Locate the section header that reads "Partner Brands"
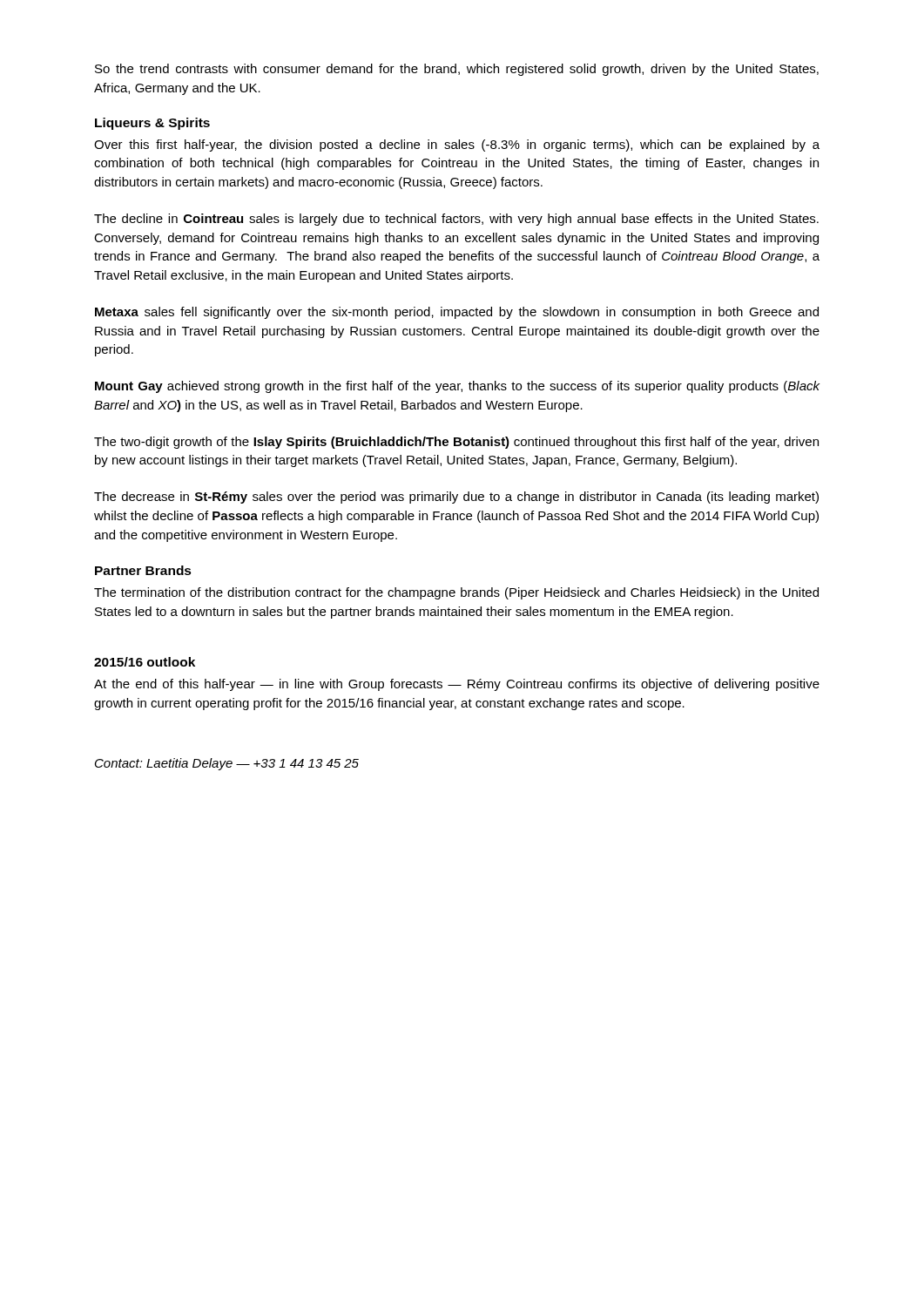This screenshot has width=924, height=1307. coord(143,571)
